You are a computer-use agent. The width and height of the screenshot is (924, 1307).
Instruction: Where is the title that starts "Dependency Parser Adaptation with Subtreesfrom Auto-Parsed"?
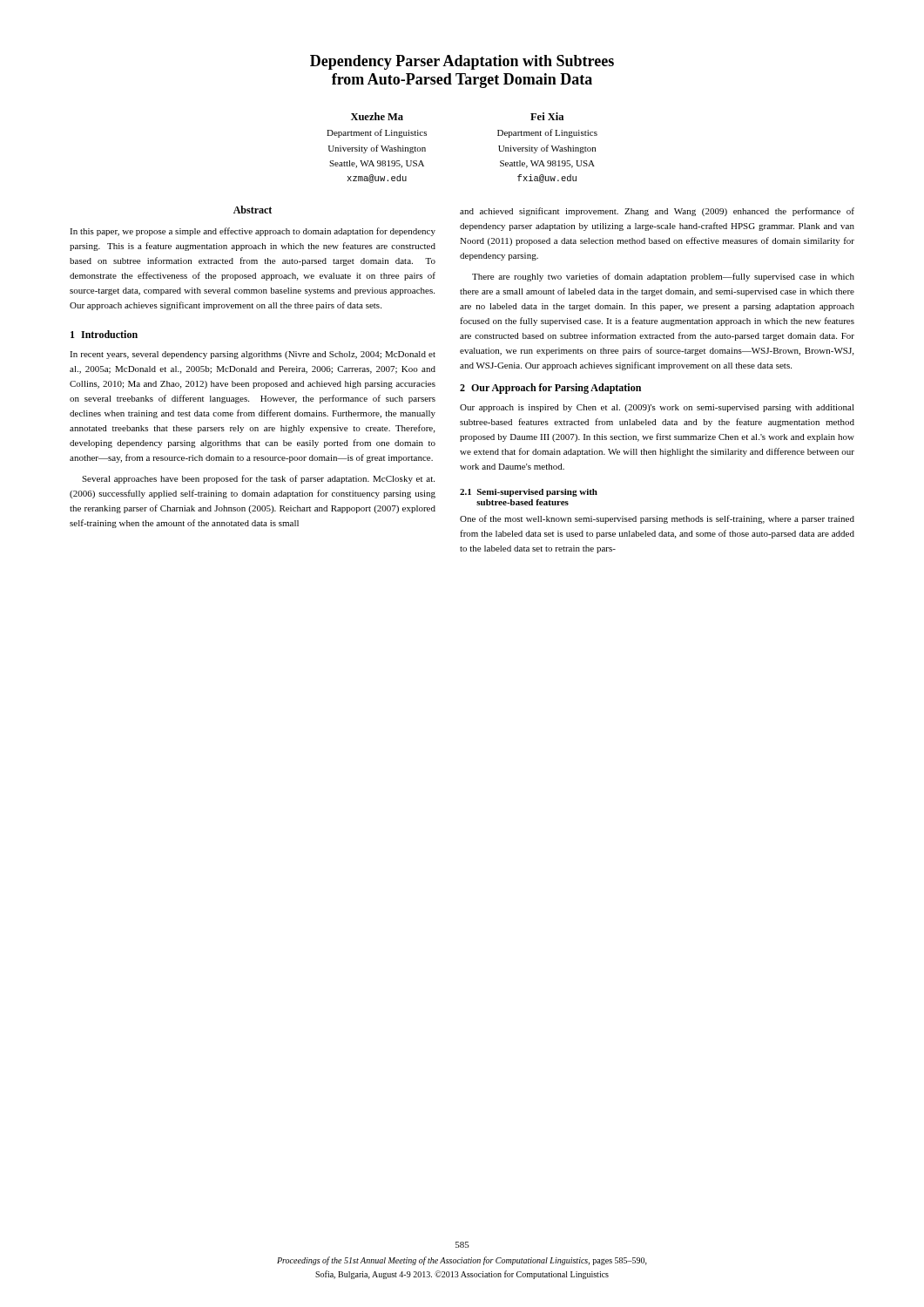(x=462, y=71)
